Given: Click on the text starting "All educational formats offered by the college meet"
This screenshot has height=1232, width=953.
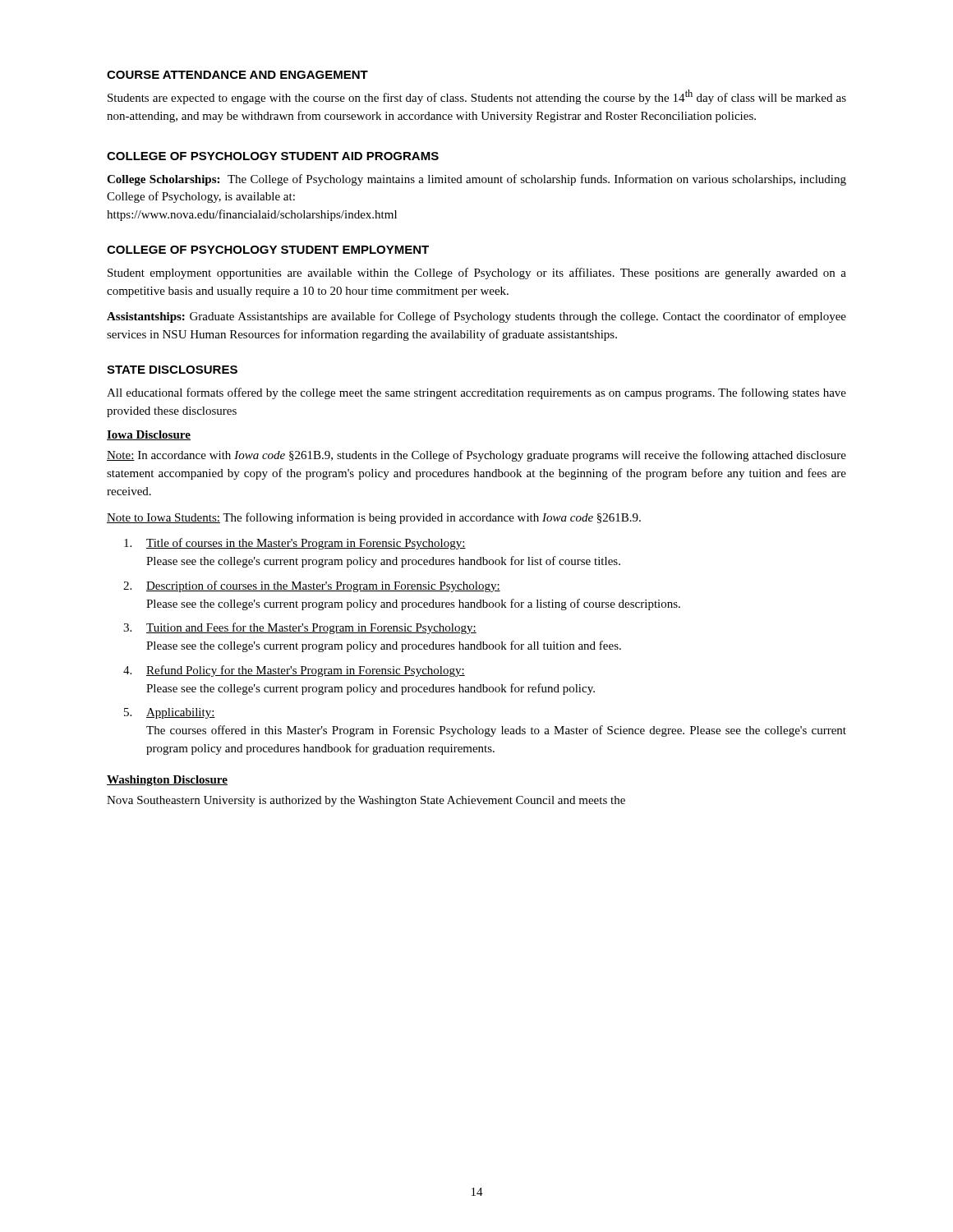Looking at the screenshot, I should 476,401.
